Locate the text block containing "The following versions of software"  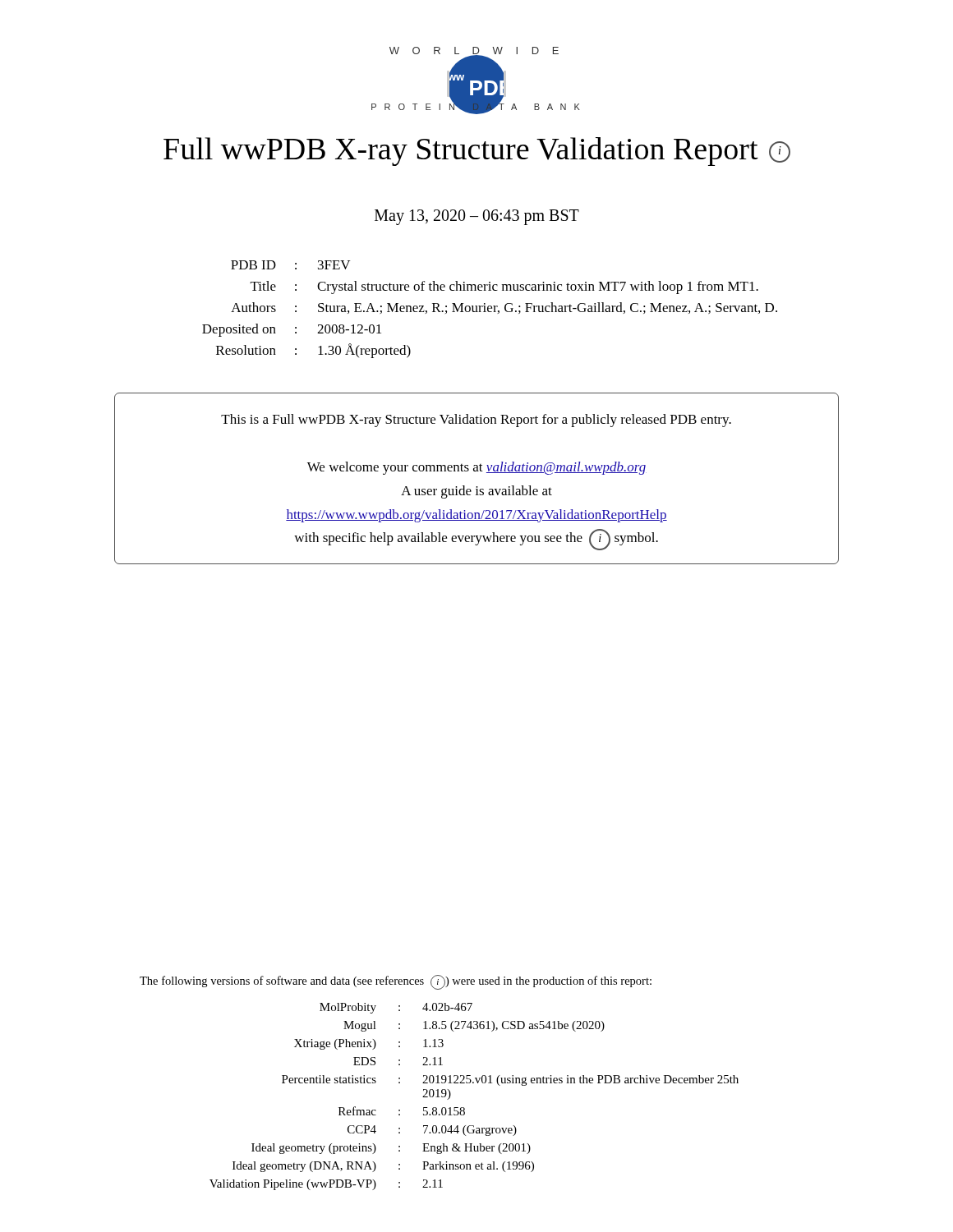(x=396, y=982)
